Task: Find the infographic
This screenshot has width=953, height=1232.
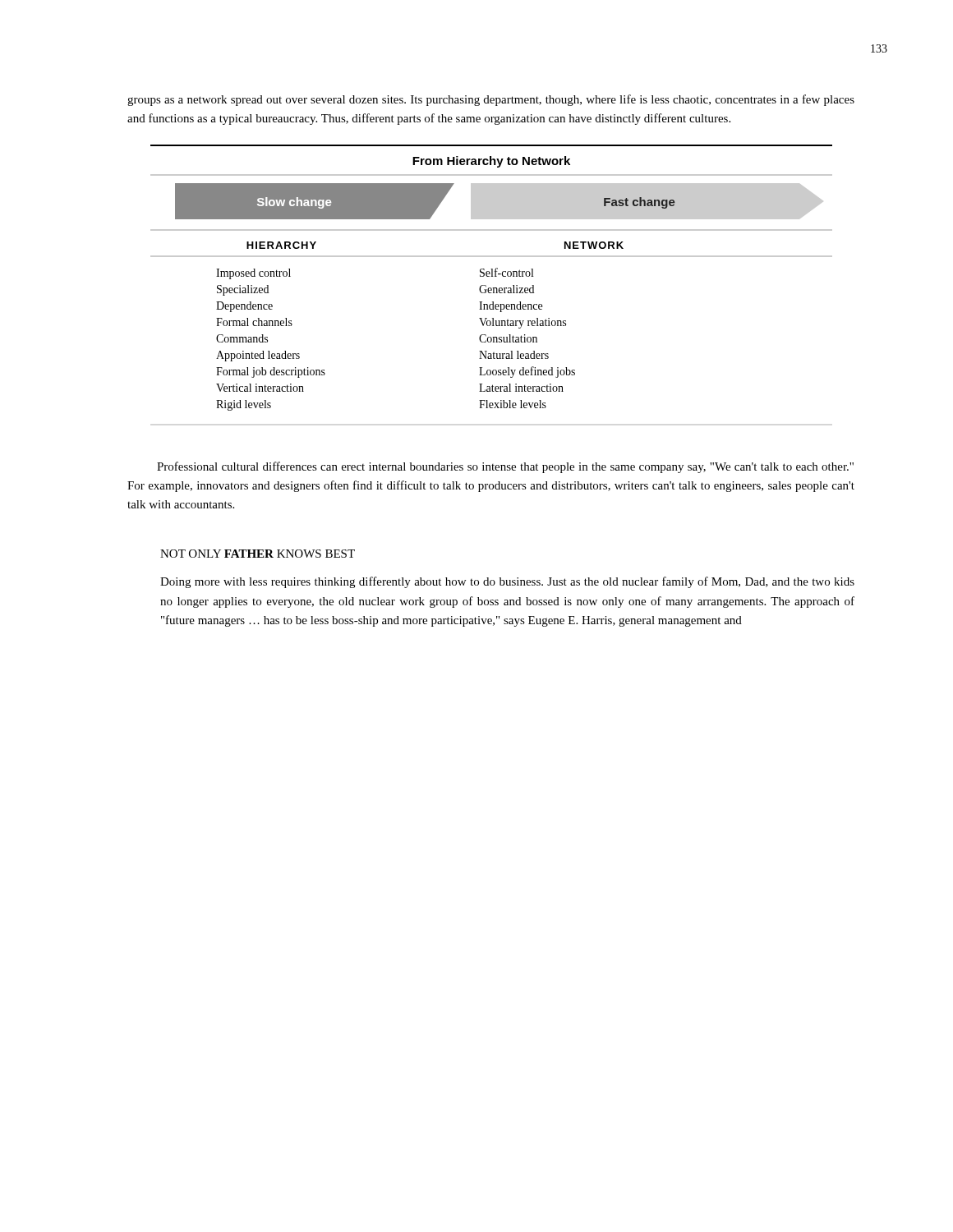Action: click(x=491, y=291)
